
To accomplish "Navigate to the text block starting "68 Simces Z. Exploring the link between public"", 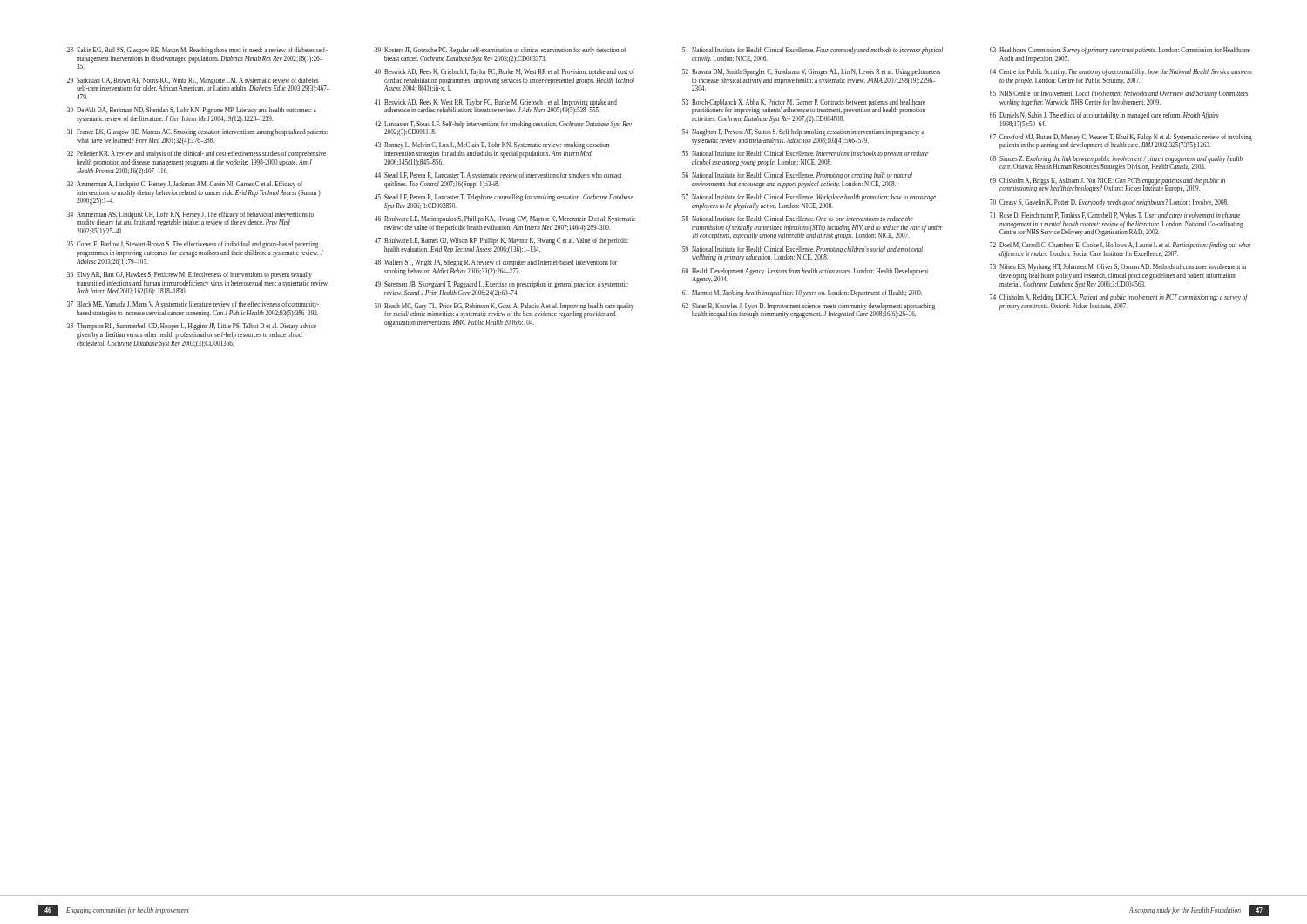I will (x=1115, y=164).
